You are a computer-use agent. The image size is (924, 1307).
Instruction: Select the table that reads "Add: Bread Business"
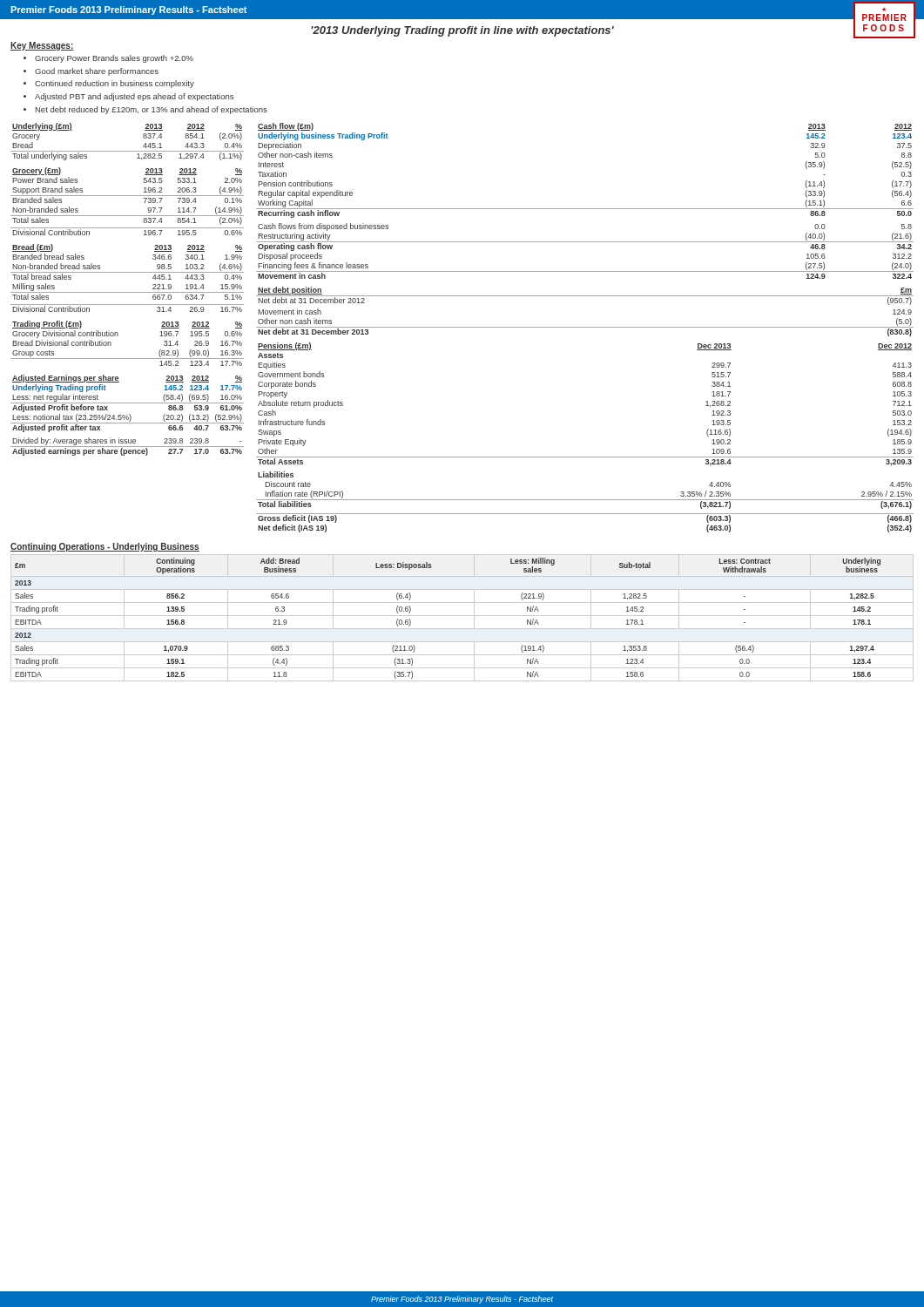[462, 617]
